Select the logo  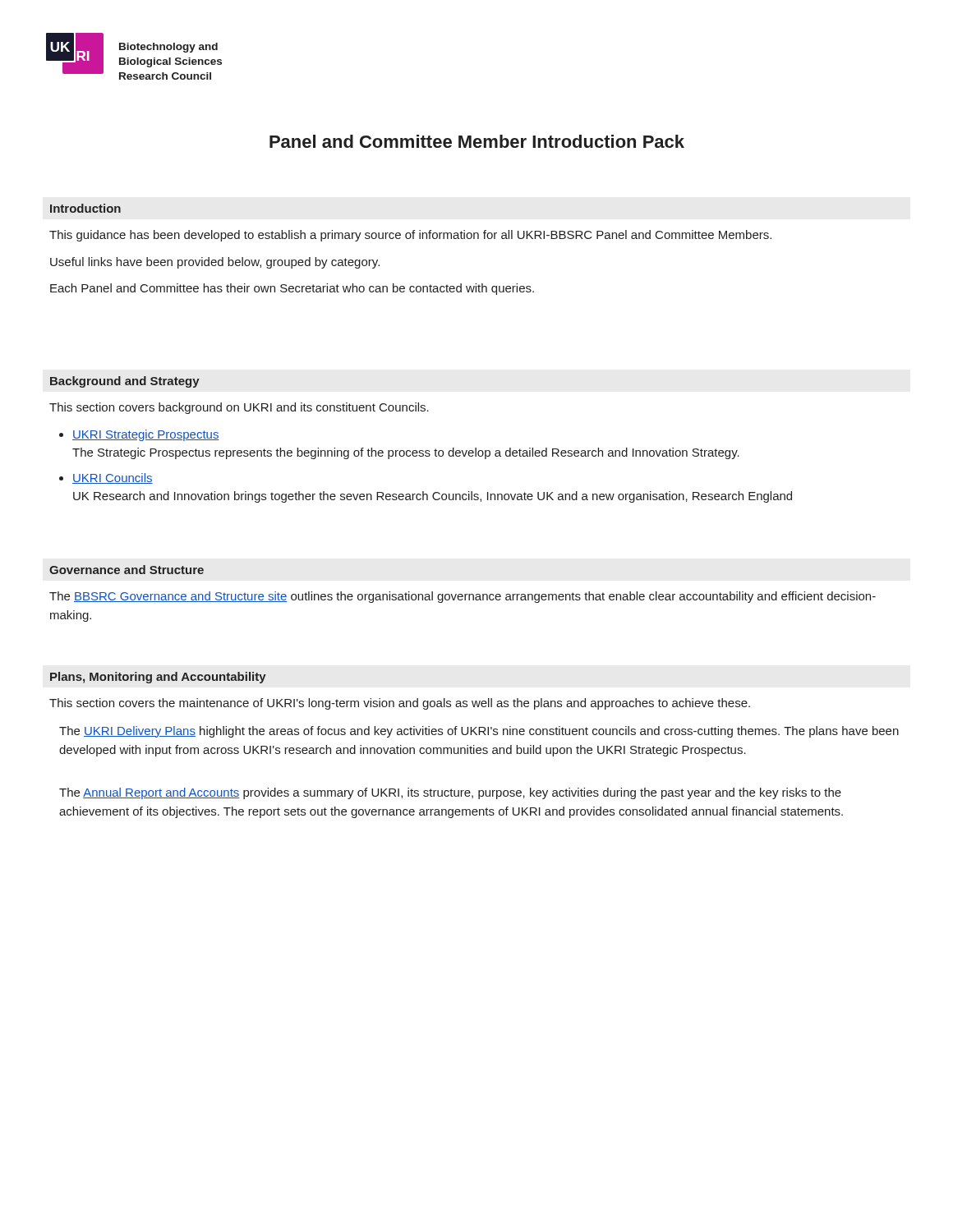pos(133,62)
